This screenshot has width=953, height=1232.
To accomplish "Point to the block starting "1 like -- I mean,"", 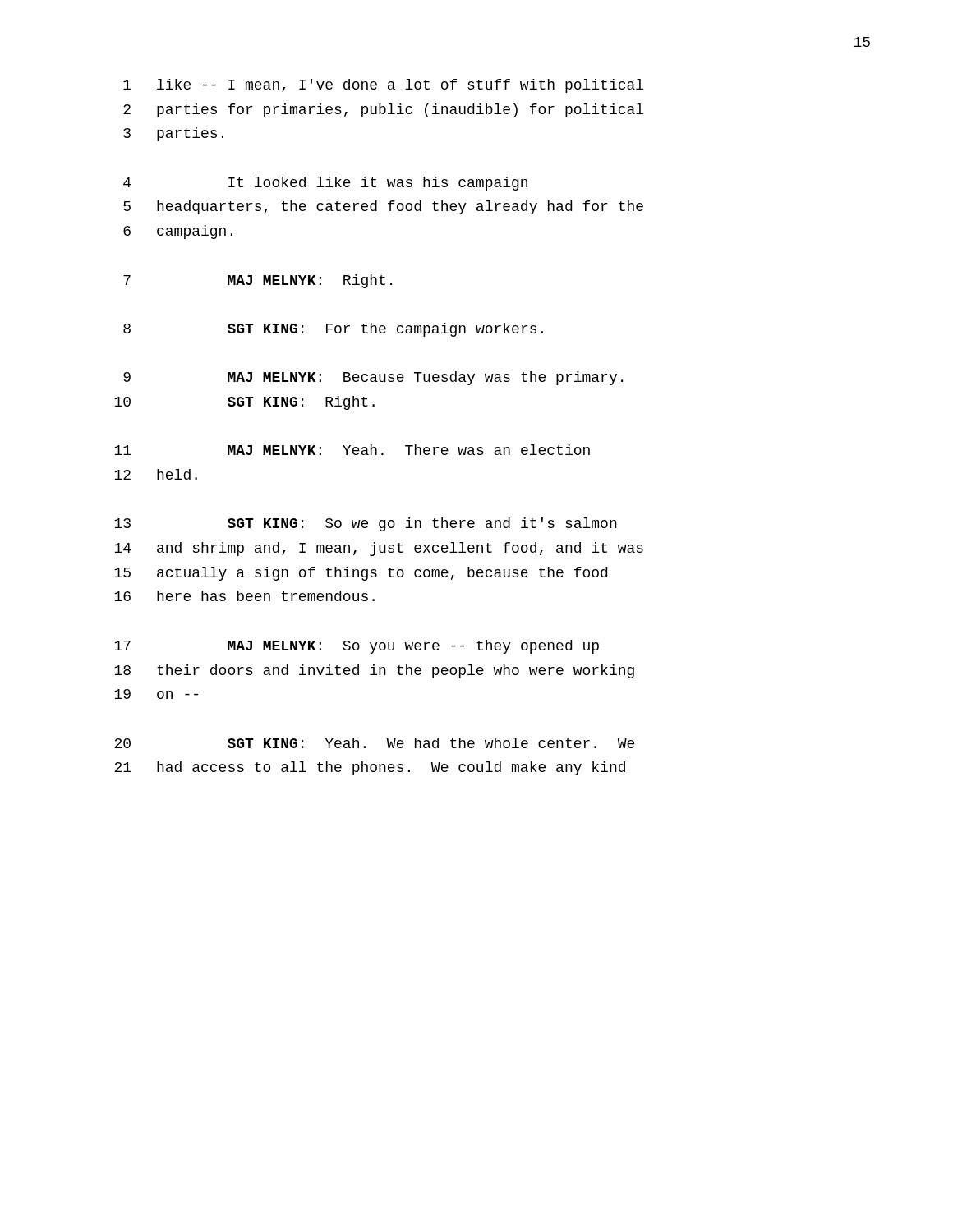I will click(391, 86).
